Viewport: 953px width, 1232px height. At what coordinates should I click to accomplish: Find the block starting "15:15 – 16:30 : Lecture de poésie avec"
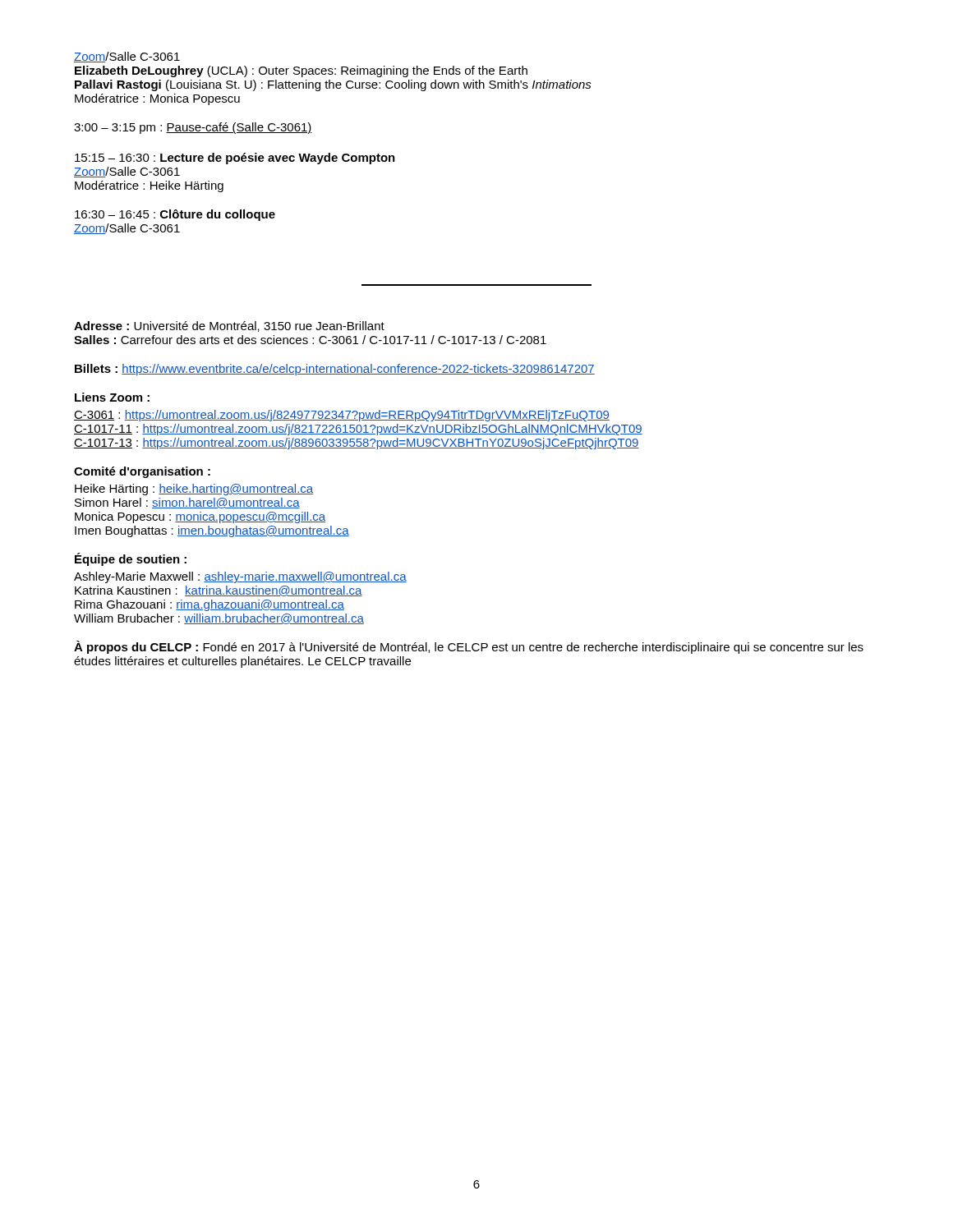coord(235,171)
